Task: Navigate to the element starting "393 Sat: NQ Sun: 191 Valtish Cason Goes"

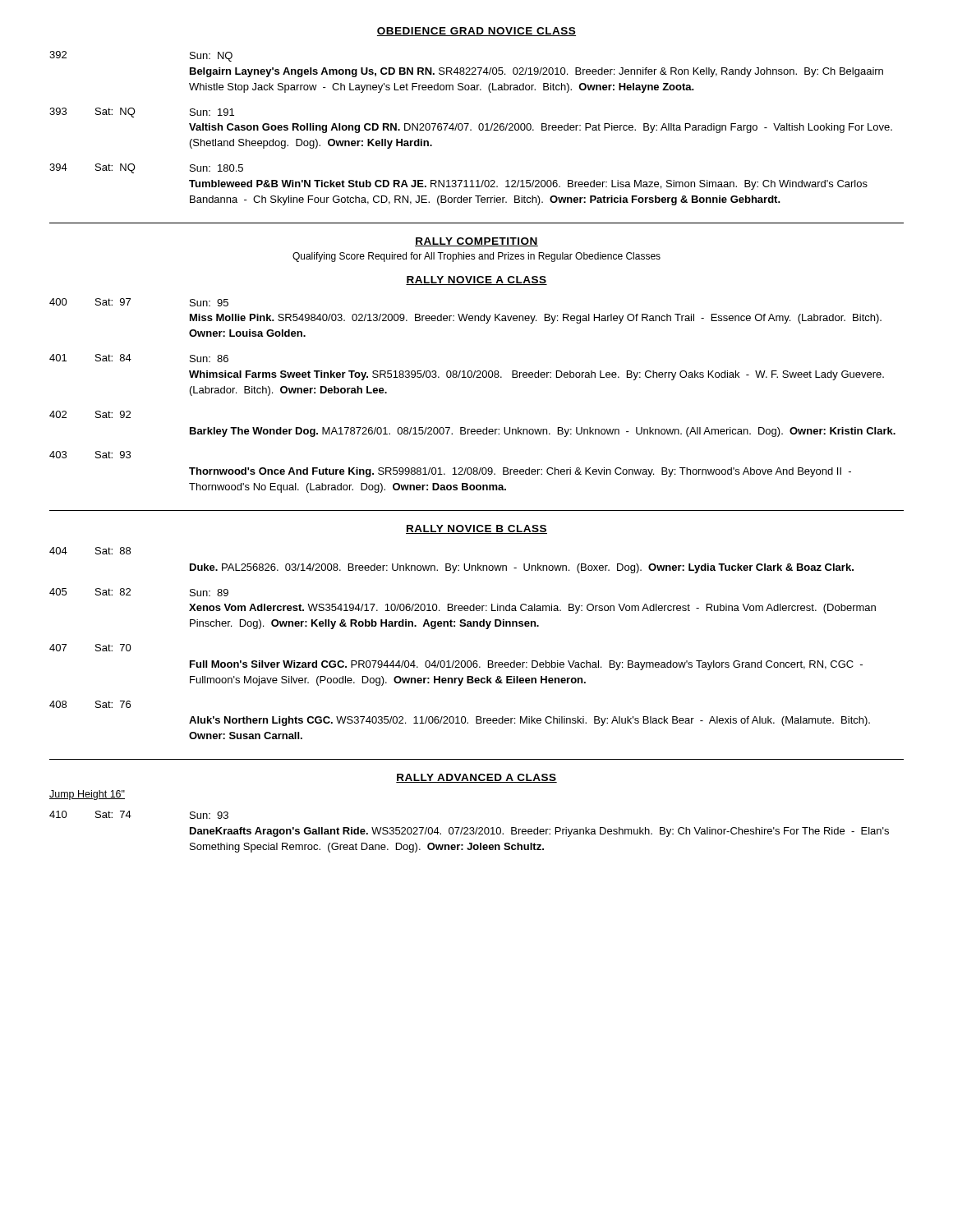Action: (x=476, y=128)
